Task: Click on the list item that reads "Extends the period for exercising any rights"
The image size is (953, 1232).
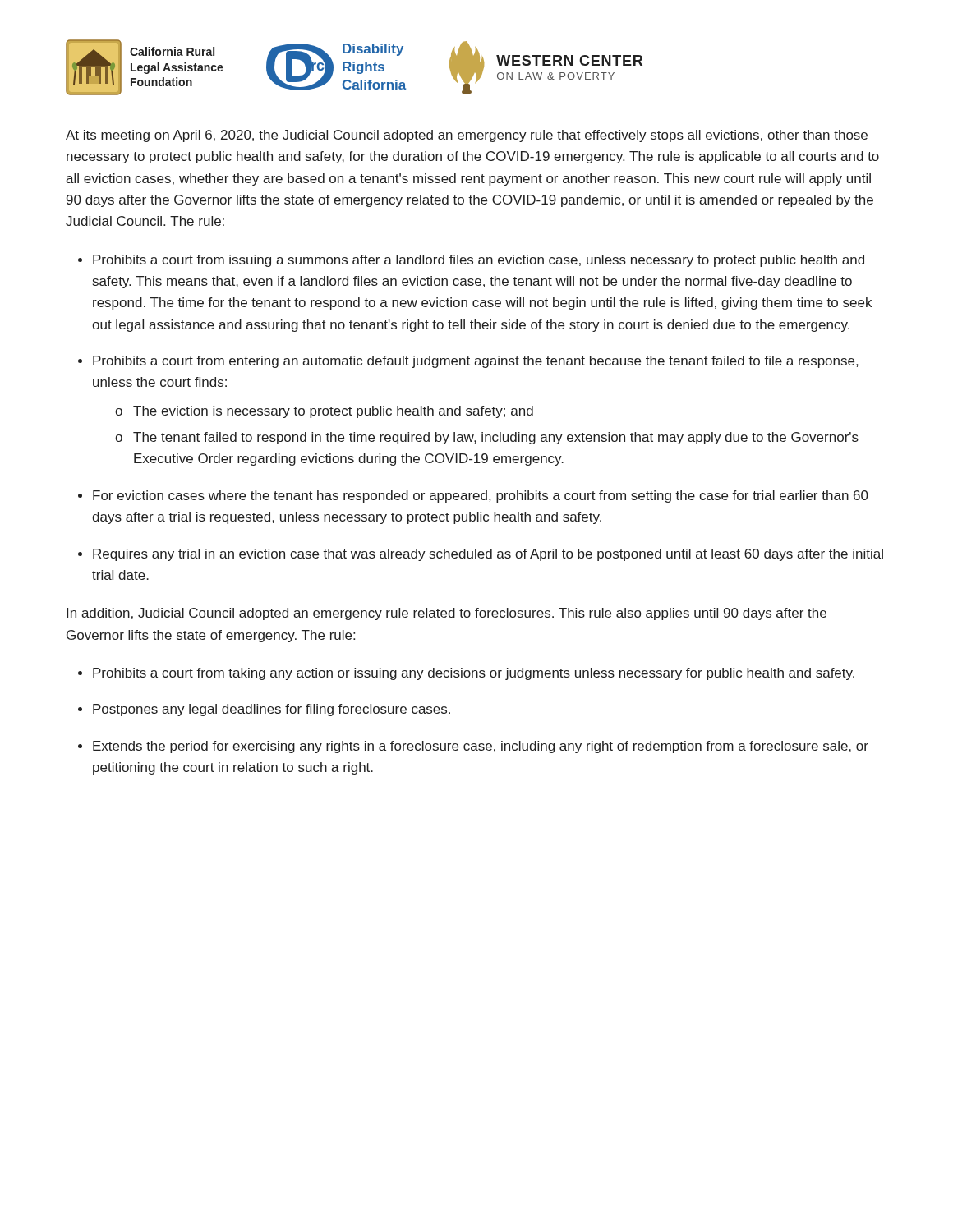Action: pos(480,757)
